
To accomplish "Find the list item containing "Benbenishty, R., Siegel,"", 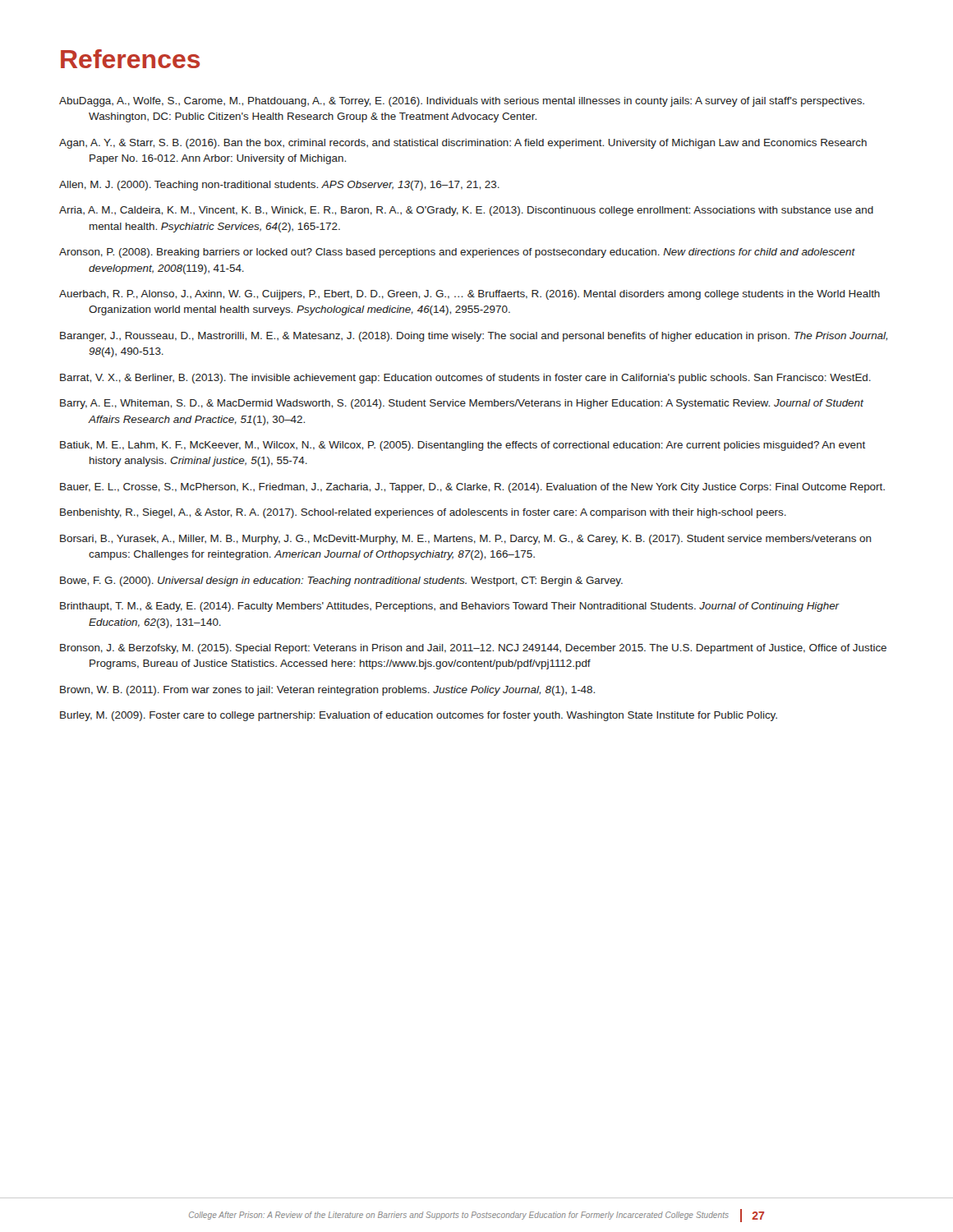I will [x=423, y=512].
